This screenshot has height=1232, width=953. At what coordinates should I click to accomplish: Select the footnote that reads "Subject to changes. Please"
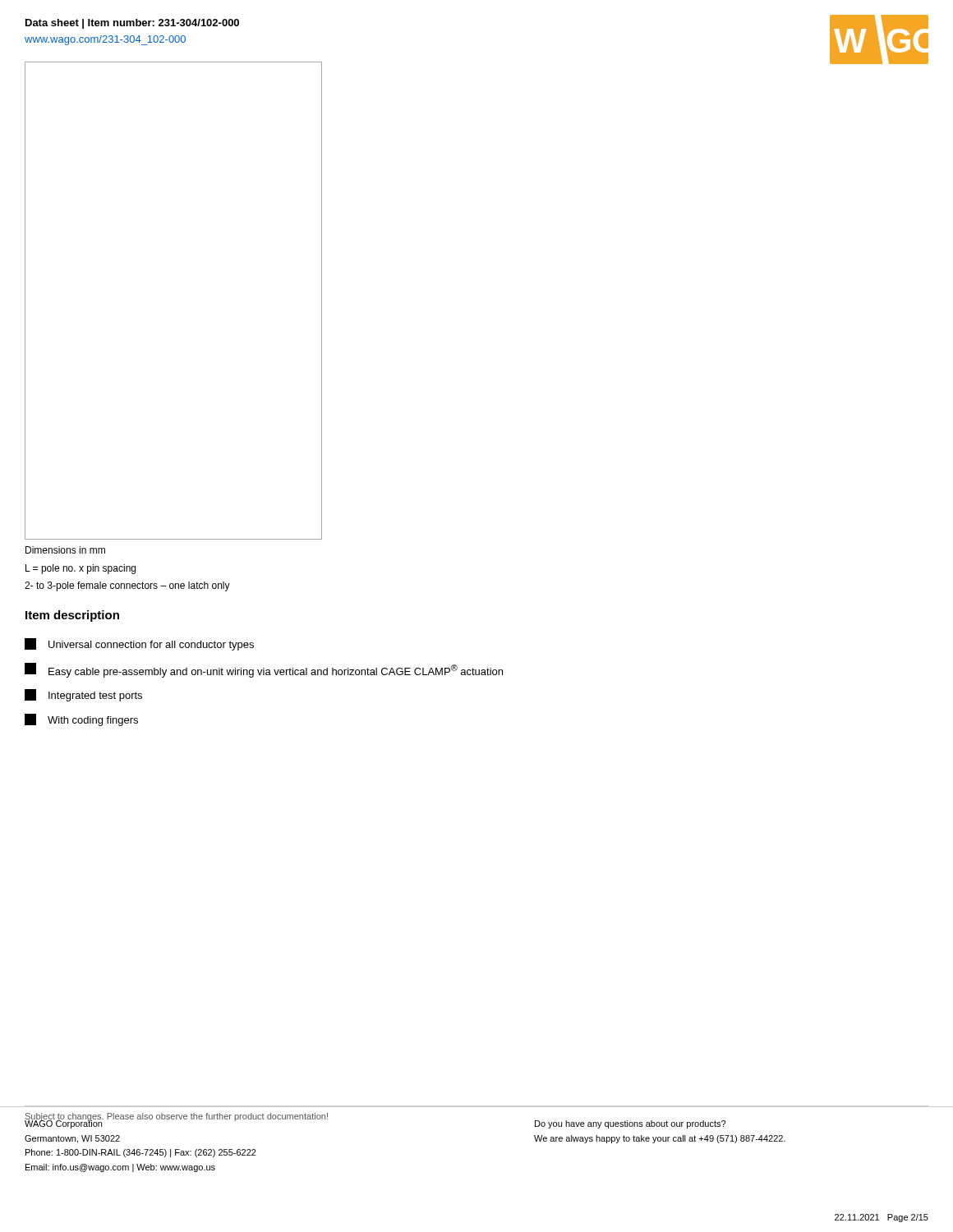click(x=177, y=1116)
